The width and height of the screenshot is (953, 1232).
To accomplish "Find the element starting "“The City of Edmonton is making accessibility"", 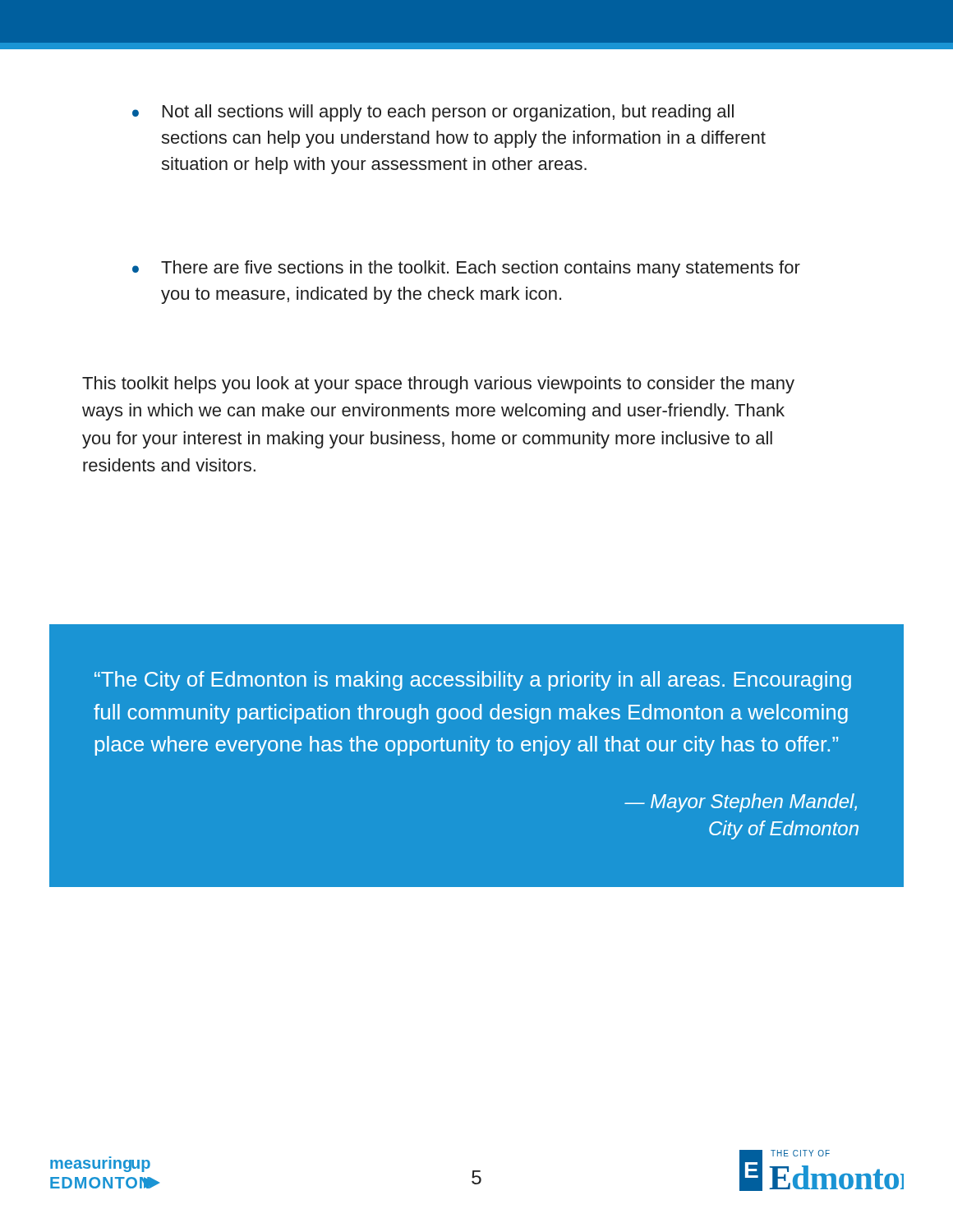I will [476, 753].
